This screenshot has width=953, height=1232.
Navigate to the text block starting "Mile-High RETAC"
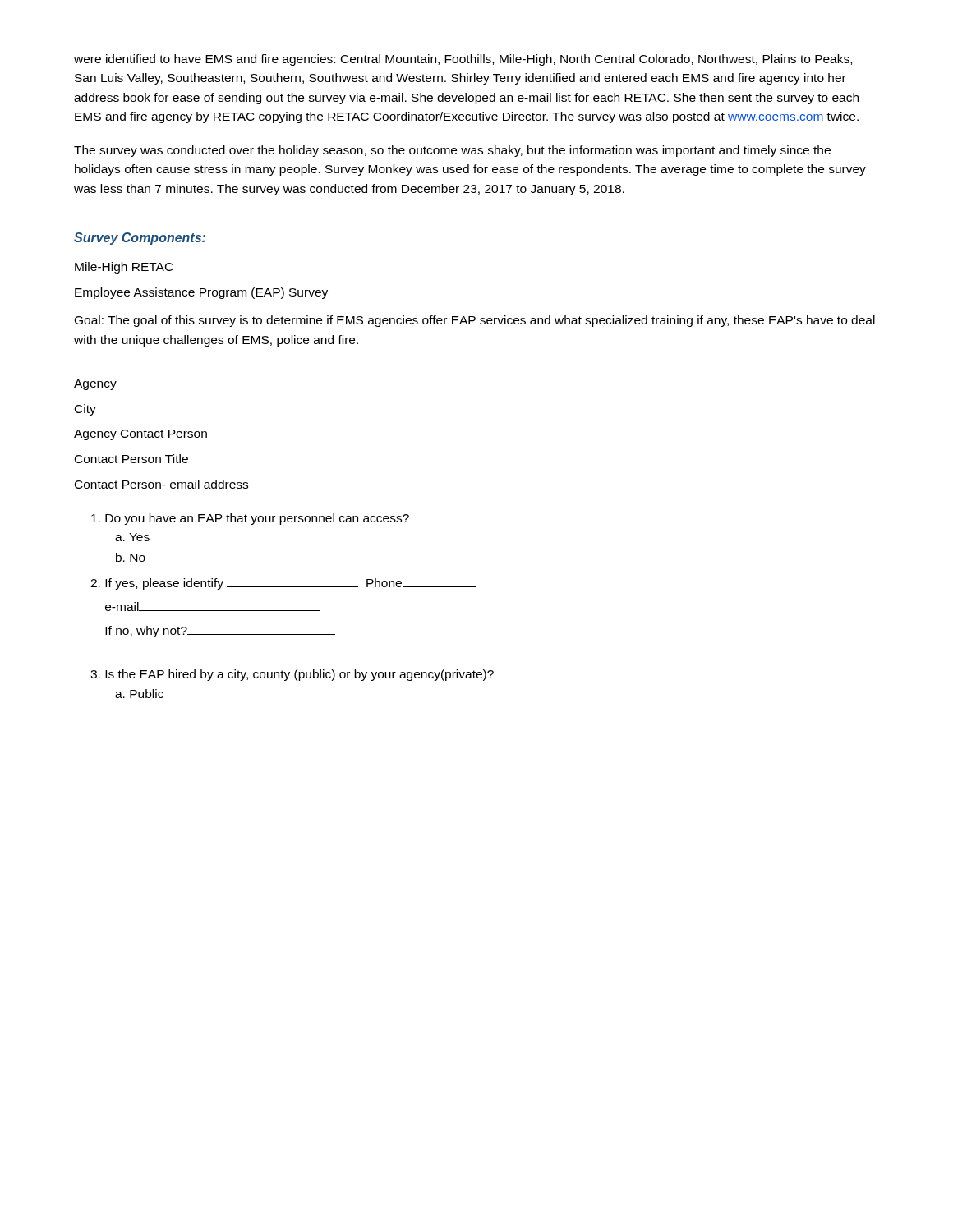124,266
